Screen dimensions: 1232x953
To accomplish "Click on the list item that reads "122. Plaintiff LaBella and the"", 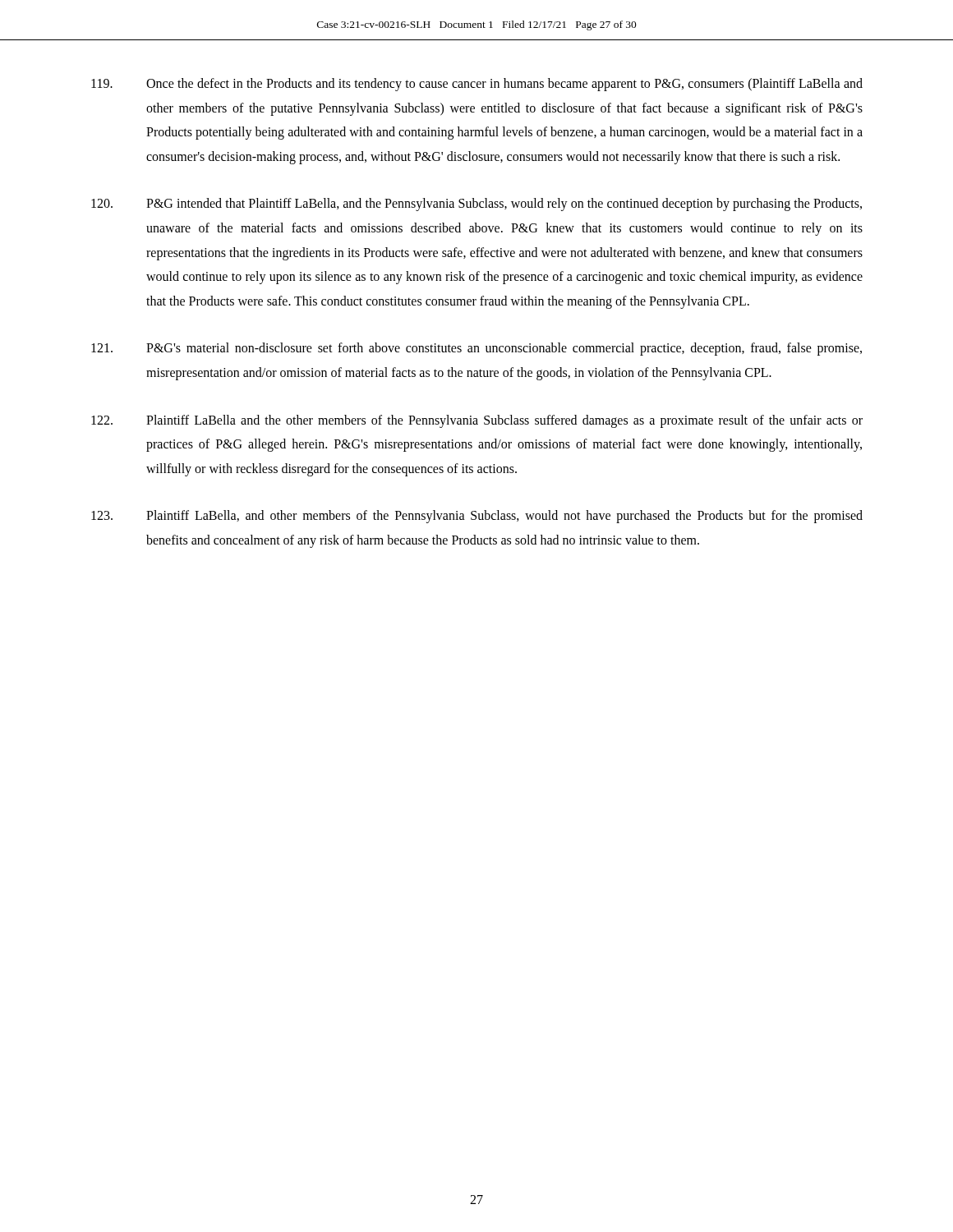I will (476, 444).
